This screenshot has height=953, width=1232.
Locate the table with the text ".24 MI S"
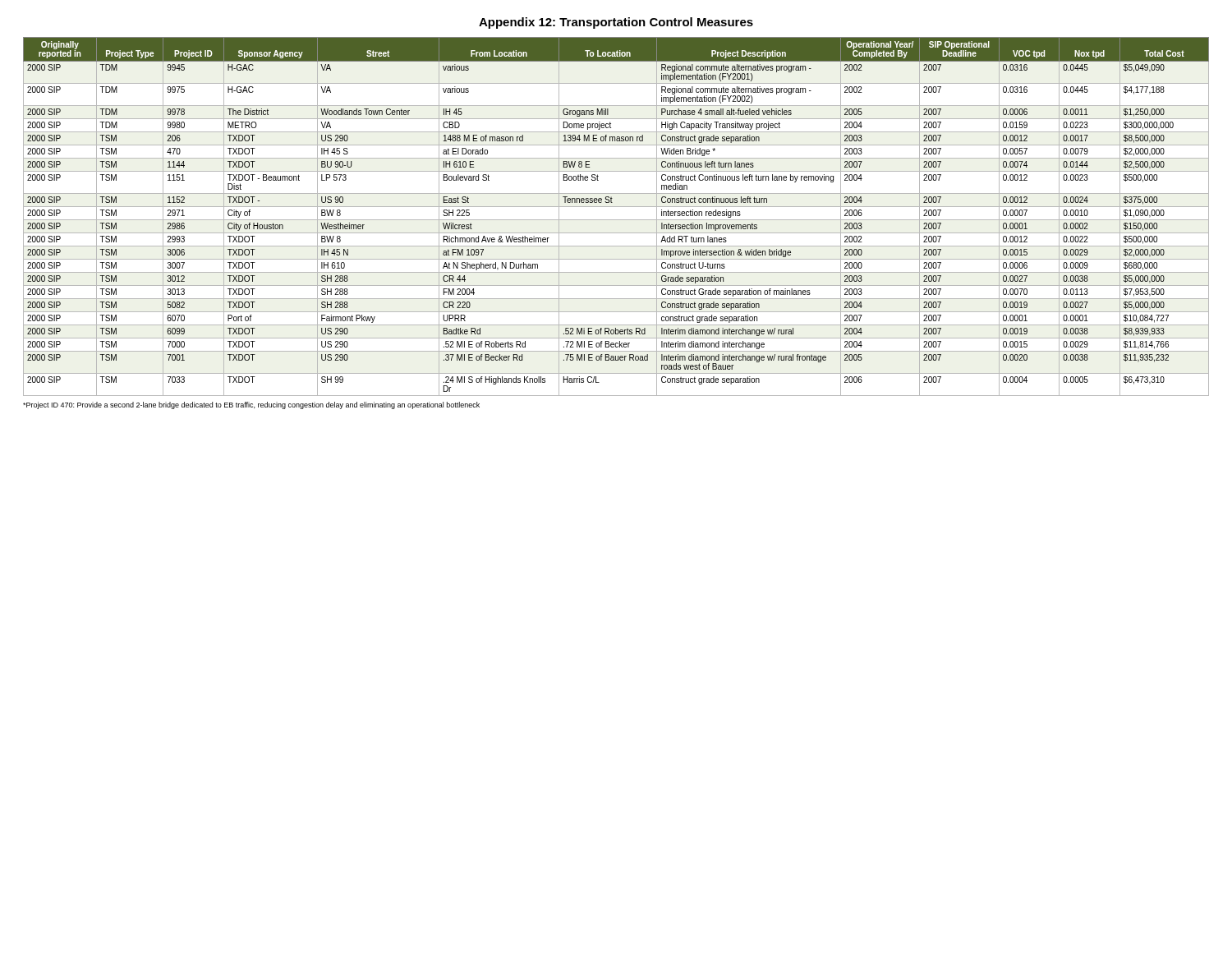pos(616,216)
